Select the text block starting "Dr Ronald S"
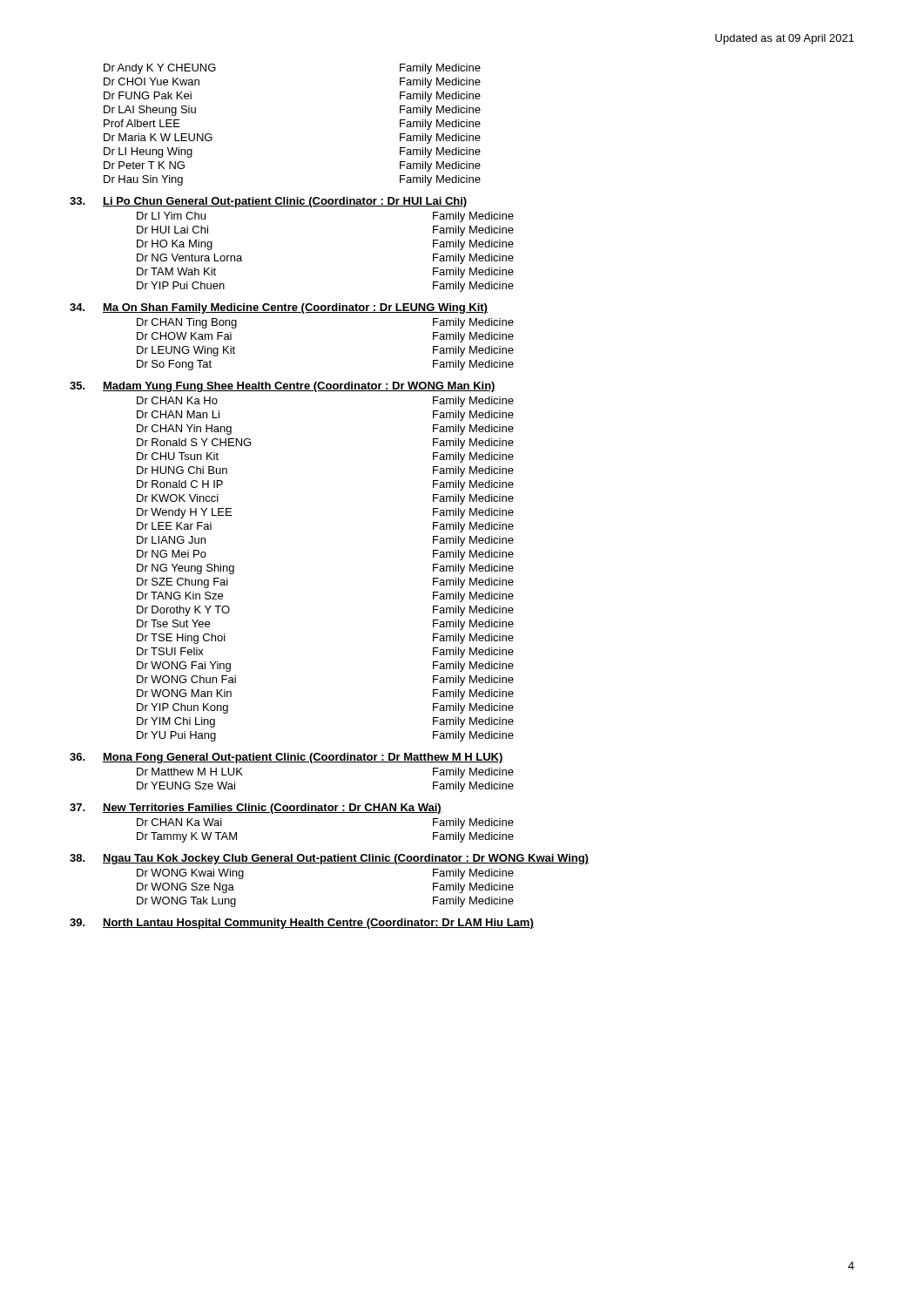This screenshot has width=924, height=1307. click(194, 442)
